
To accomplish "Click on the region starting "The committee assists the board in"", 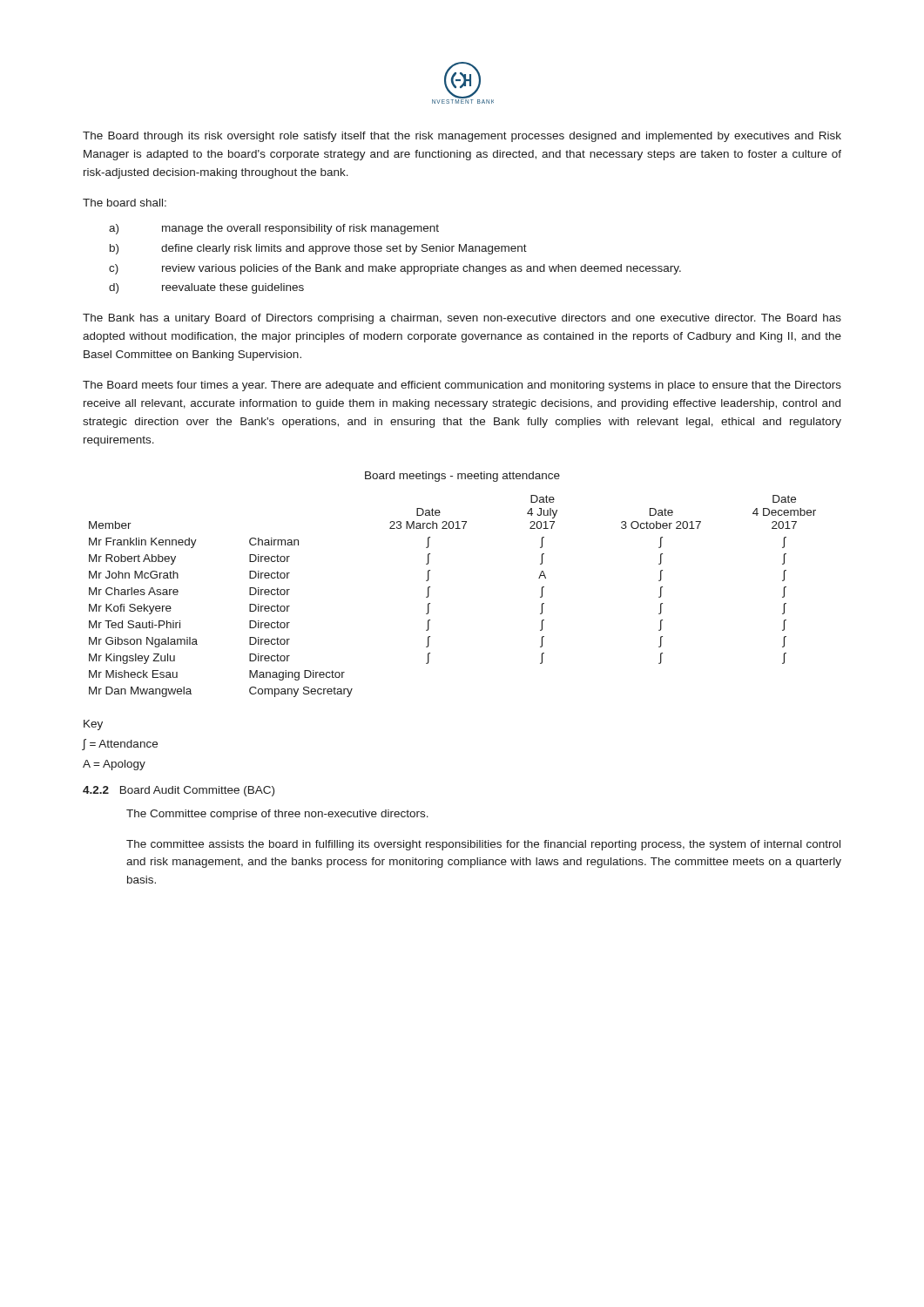I will tap(484, 862).
